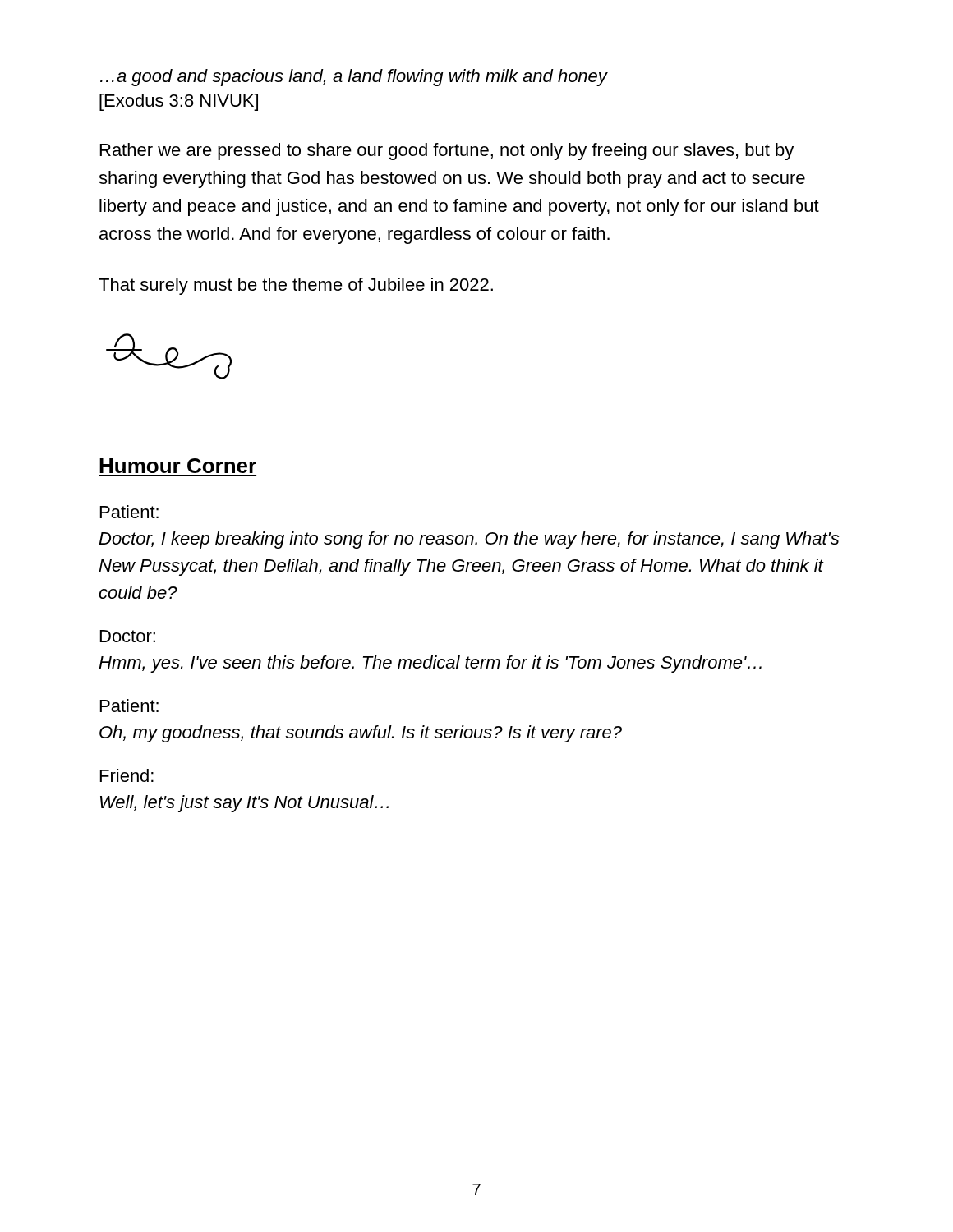
Task: Select the text block with the text "Rather we are pressed to share our"
Action: 459,192
